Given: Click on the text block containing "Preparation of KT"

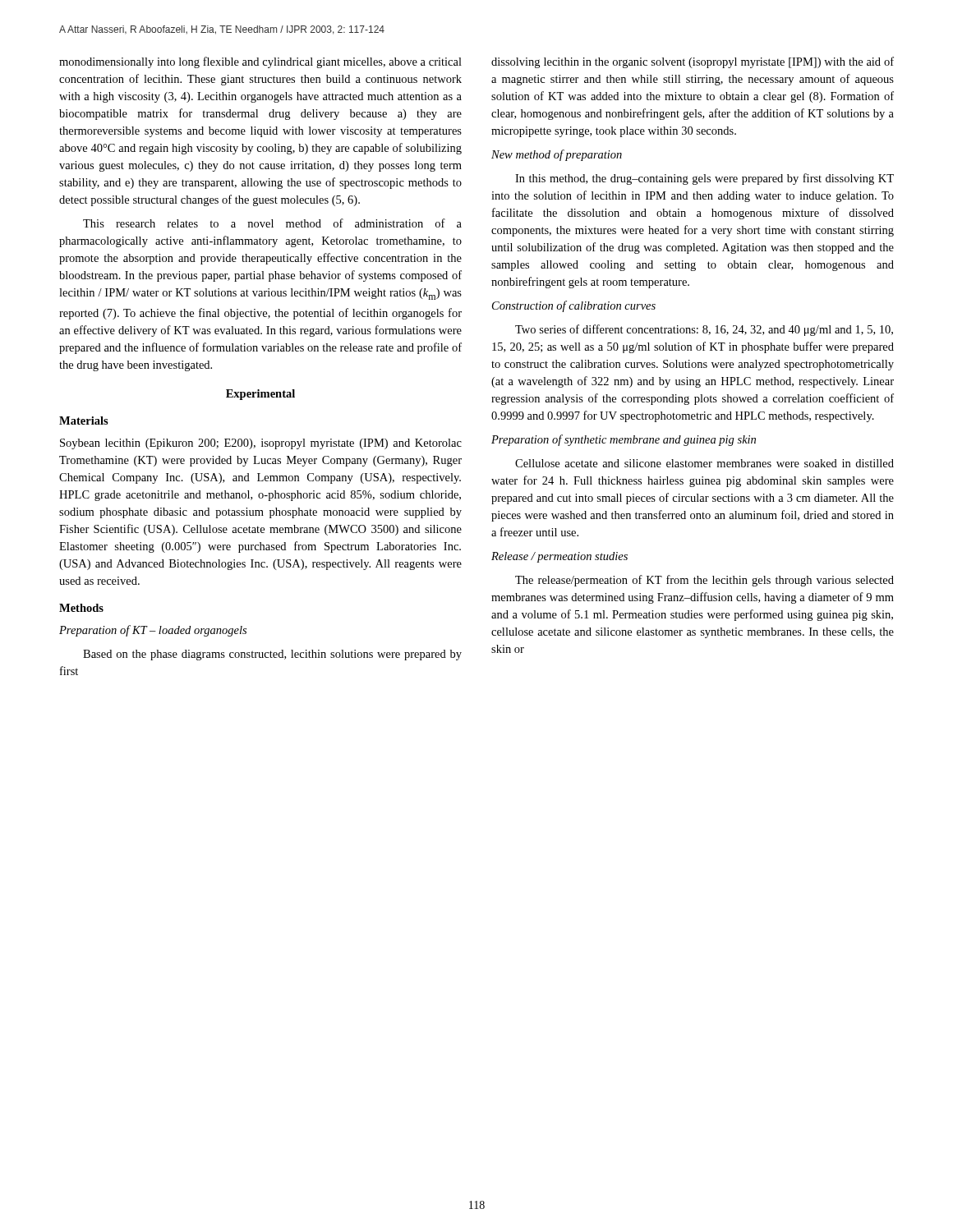Looking at the screenshot, I should 260,651.
